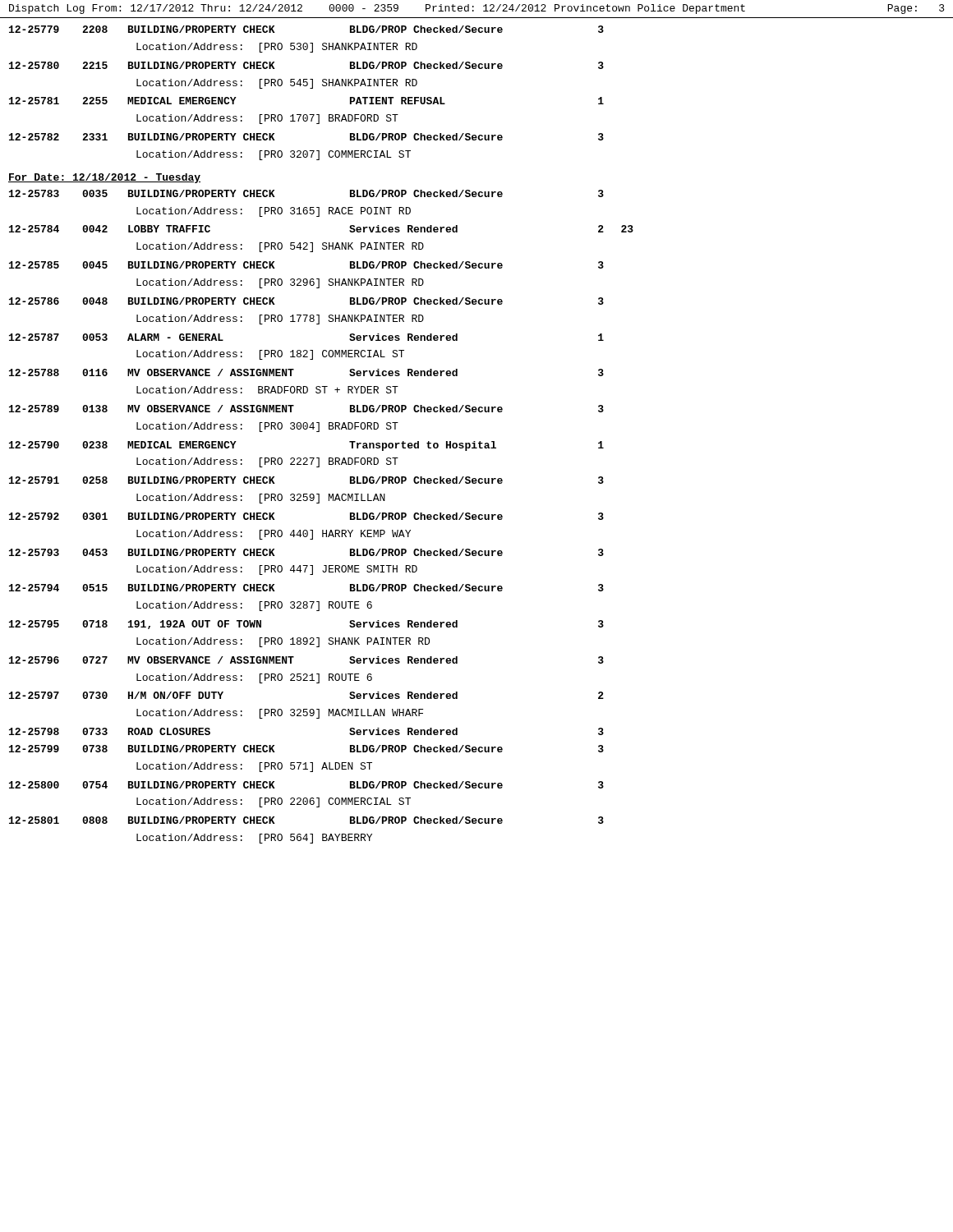This screenshot has height=1232, width=953.
Task: Locate the text starting "12-25782 2331 BUILDING/PROPERTY"
Action: click(476, 147)
